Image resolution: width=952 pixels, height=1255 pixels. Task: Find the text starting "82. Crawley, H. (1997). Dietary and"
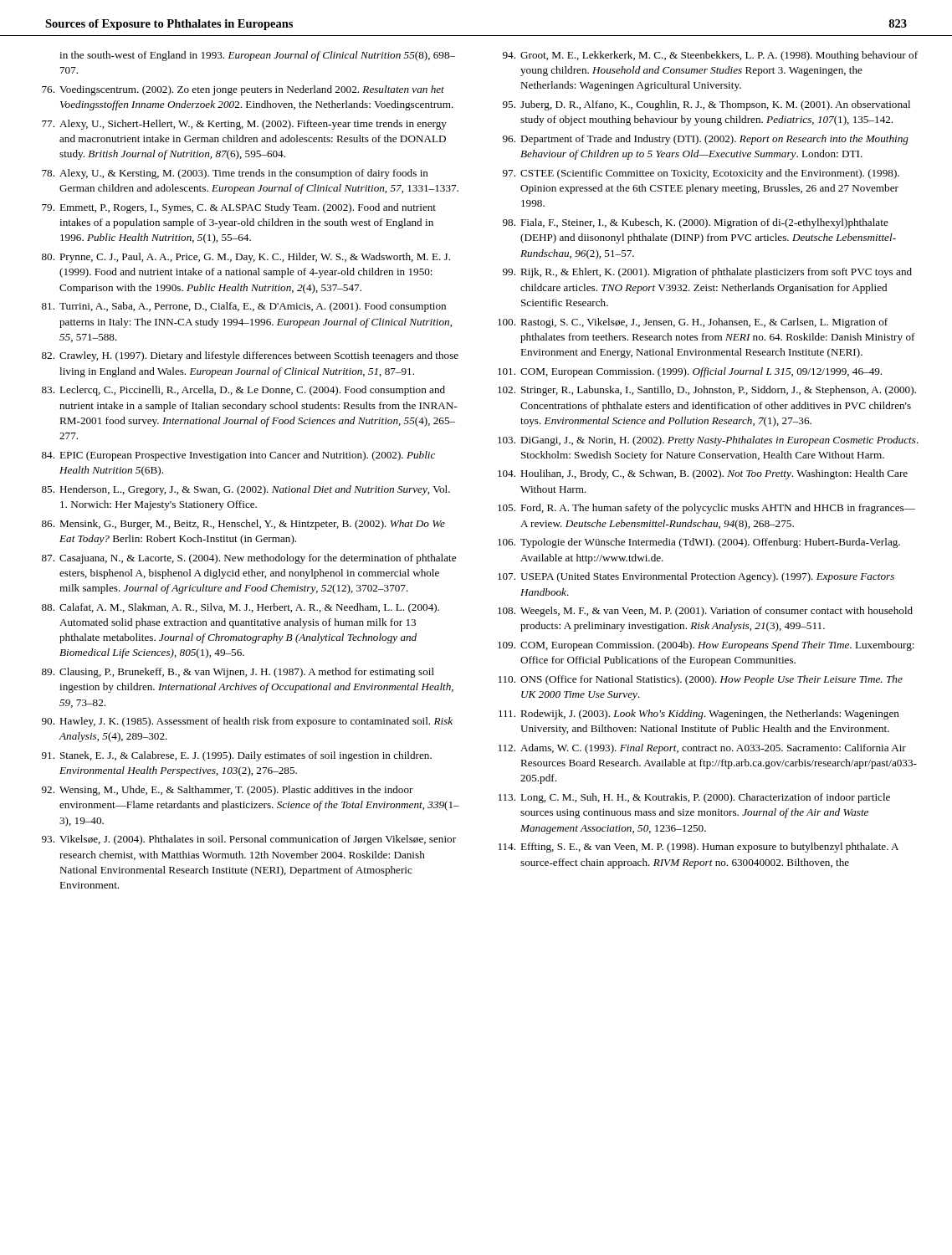pyautogui.click(x=246, y=364)
